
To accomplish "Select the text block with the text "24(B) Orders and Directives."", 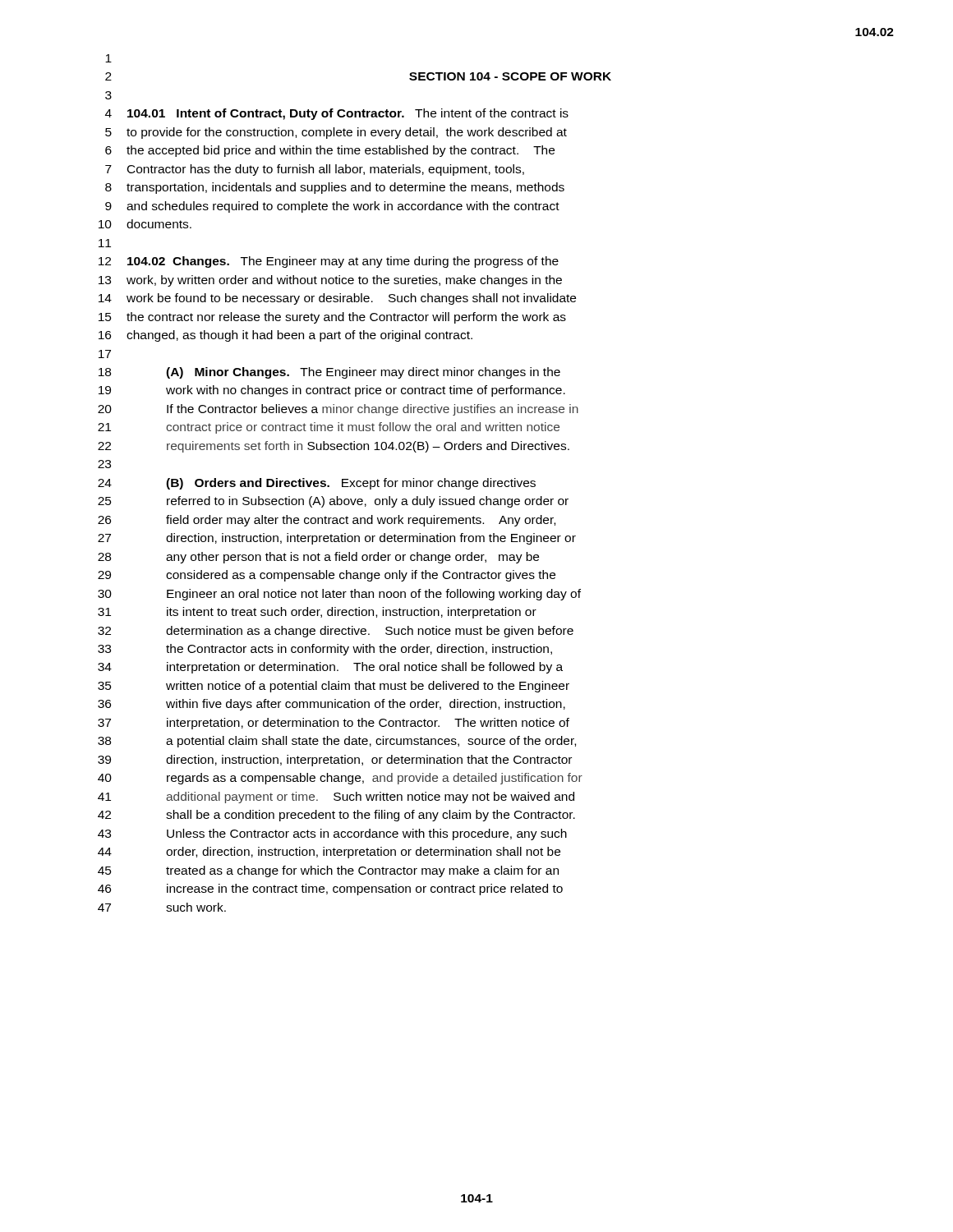I will (x=488, y=695).
